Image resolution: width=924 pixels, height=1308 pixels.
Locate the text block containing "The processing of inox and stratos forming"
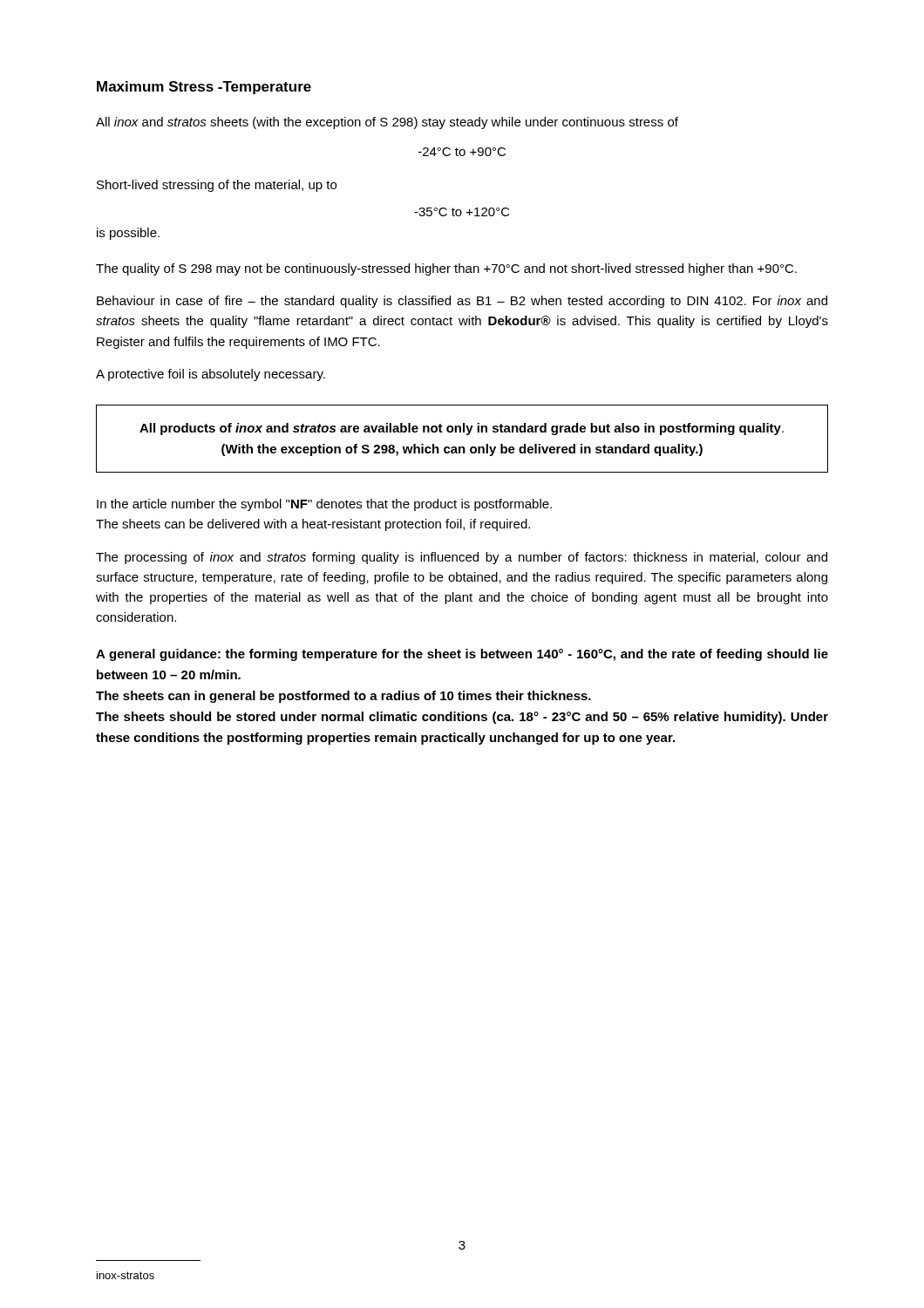coord(462,587)
